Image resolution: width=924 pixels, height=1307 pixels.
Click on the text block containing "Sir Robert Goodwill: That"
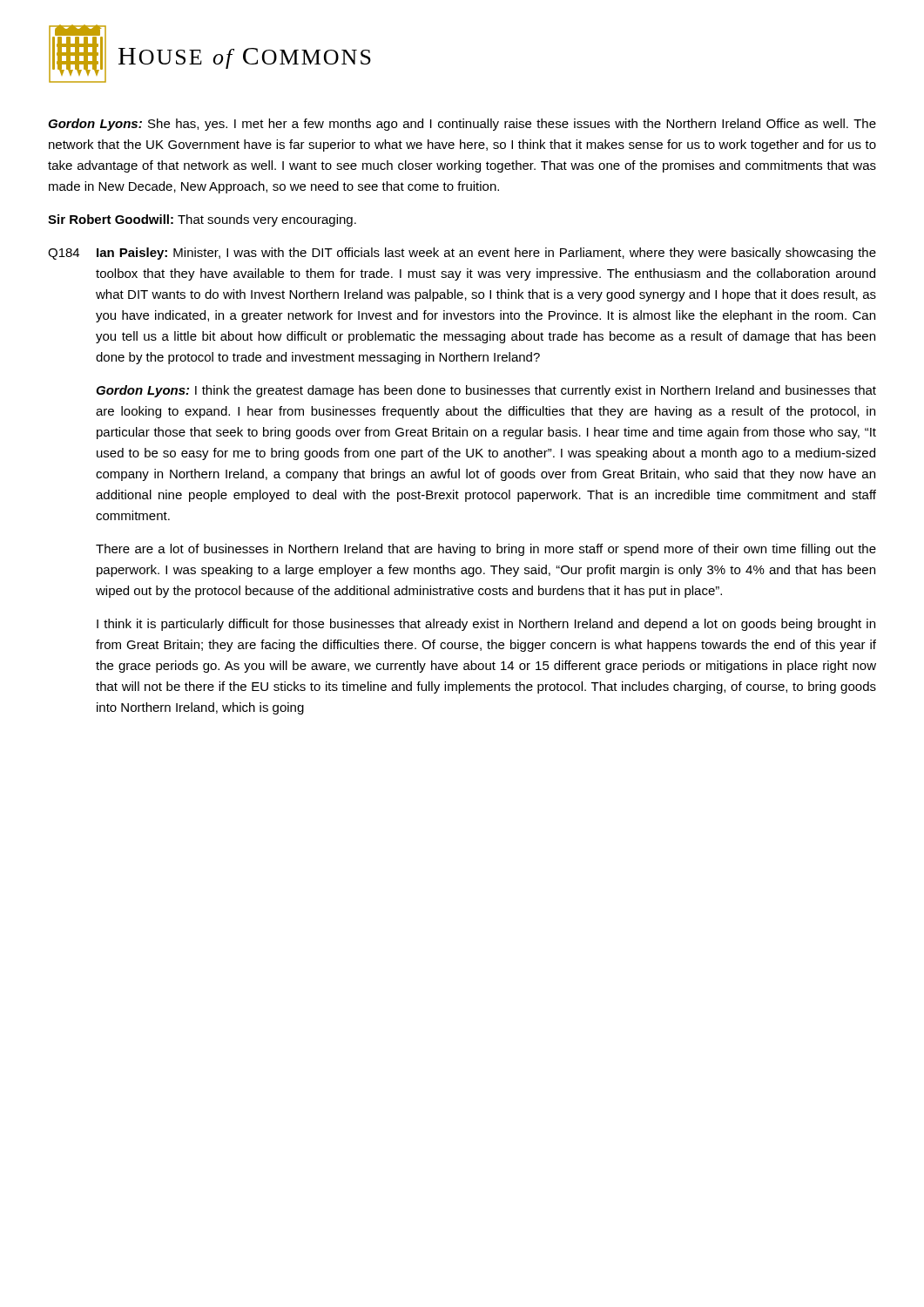tap(202, 219)
